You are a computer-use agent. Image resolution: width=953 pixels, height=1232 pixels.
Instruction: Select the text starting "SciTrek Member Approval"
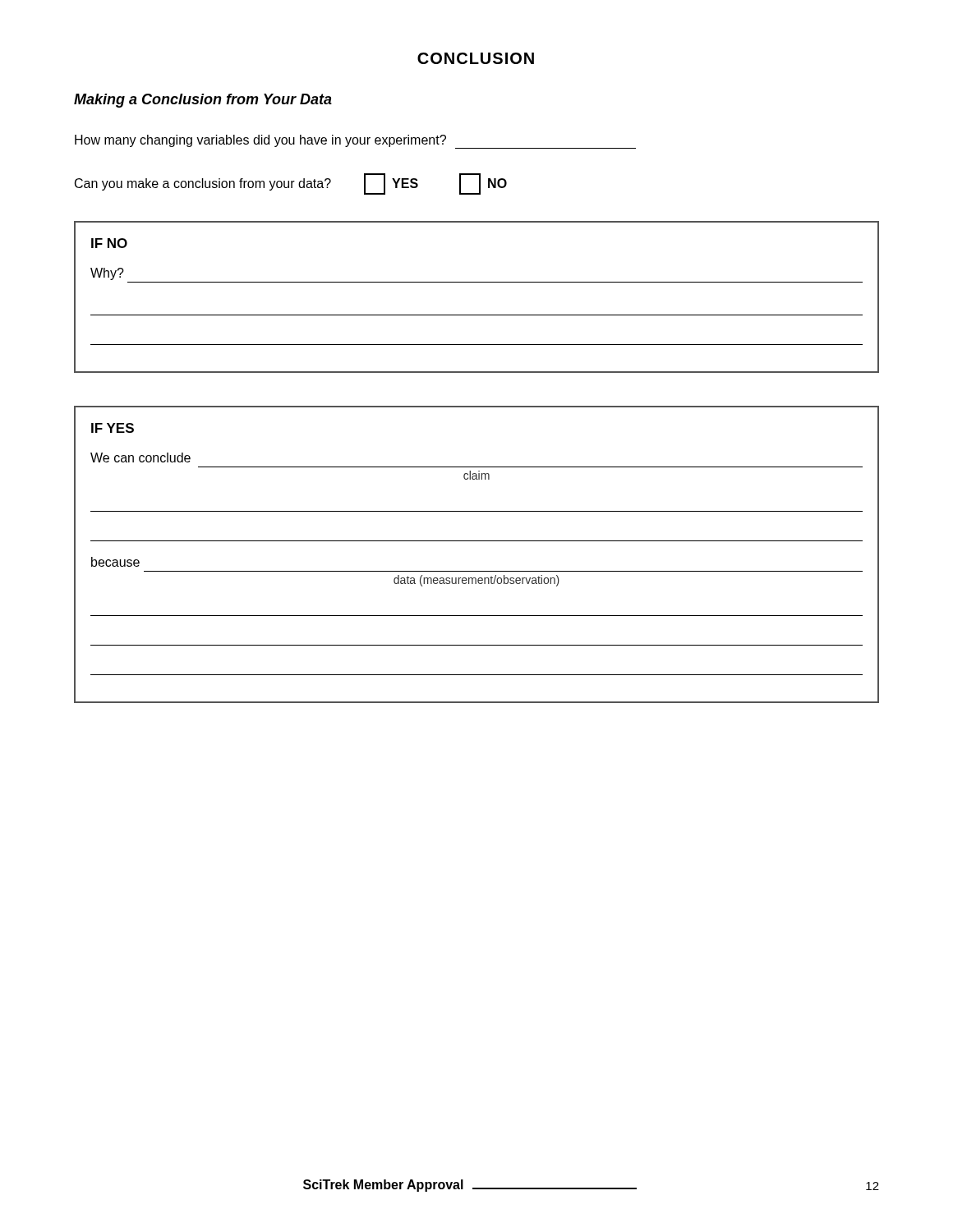470,1181
